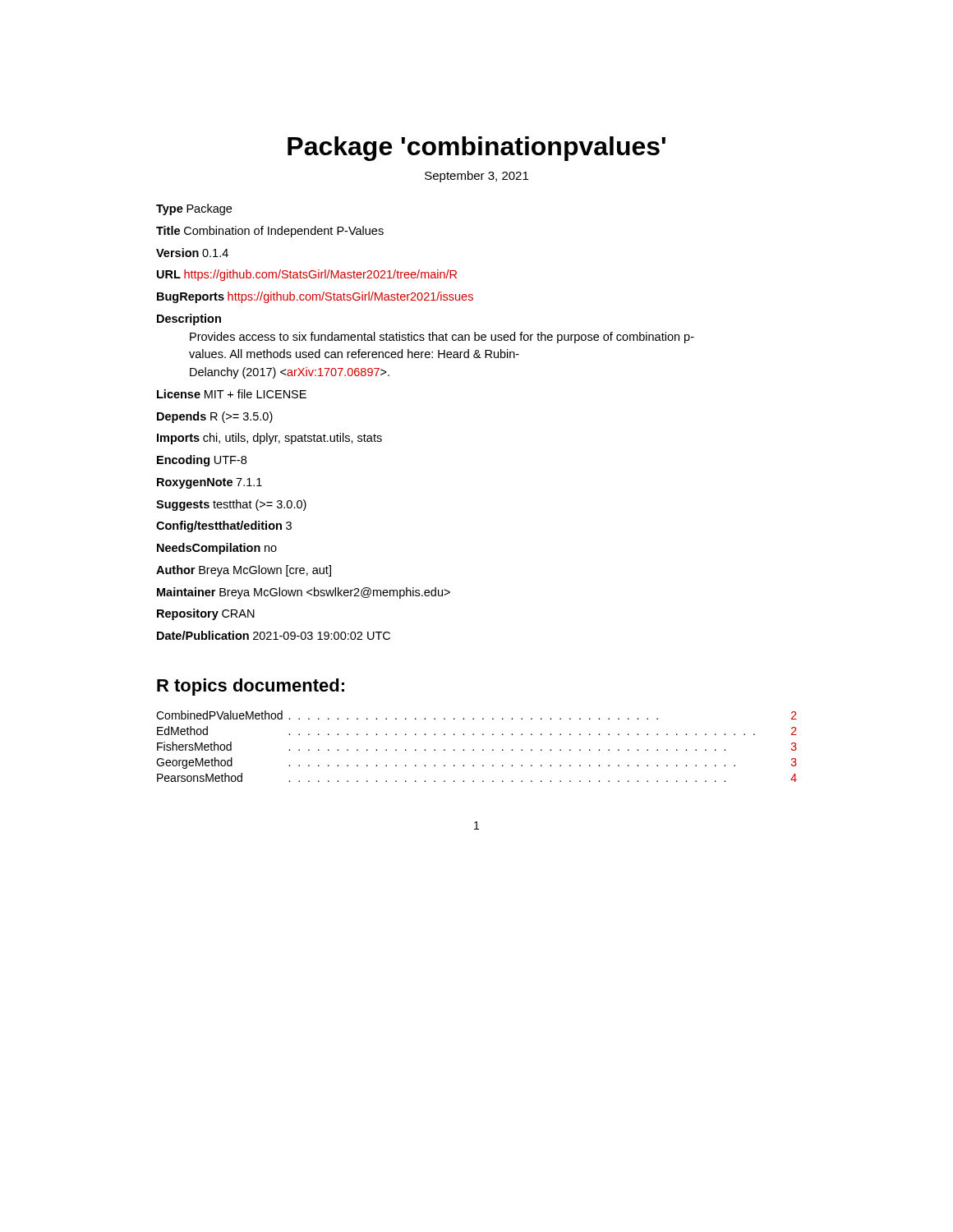Image resolution: width=953 pixels, height=1232 pixels.
Task: Select the text block with the text "Description Provides access to"
Action: tap(476, 346)
